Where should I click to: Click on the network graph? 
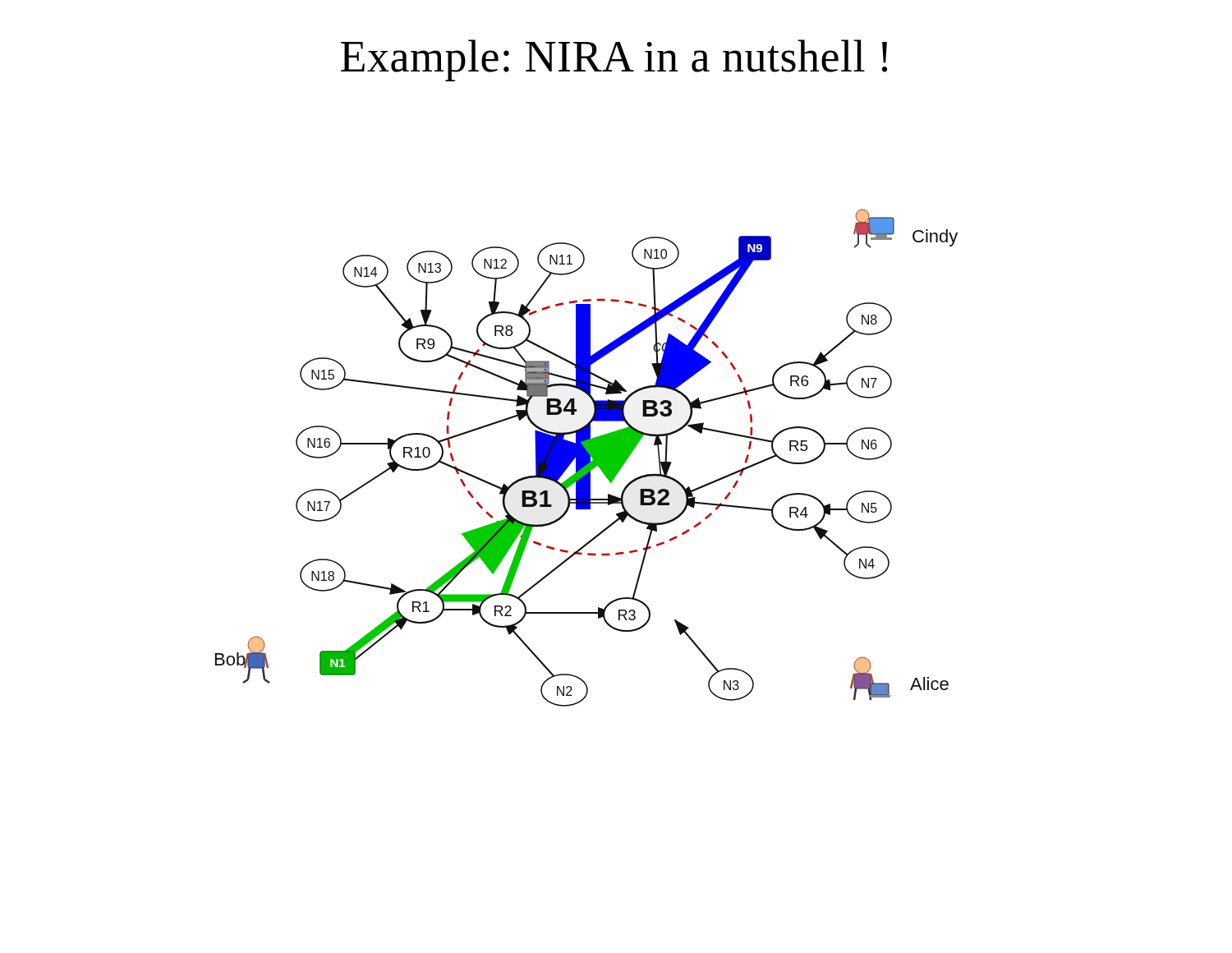(x=616, y=427)
